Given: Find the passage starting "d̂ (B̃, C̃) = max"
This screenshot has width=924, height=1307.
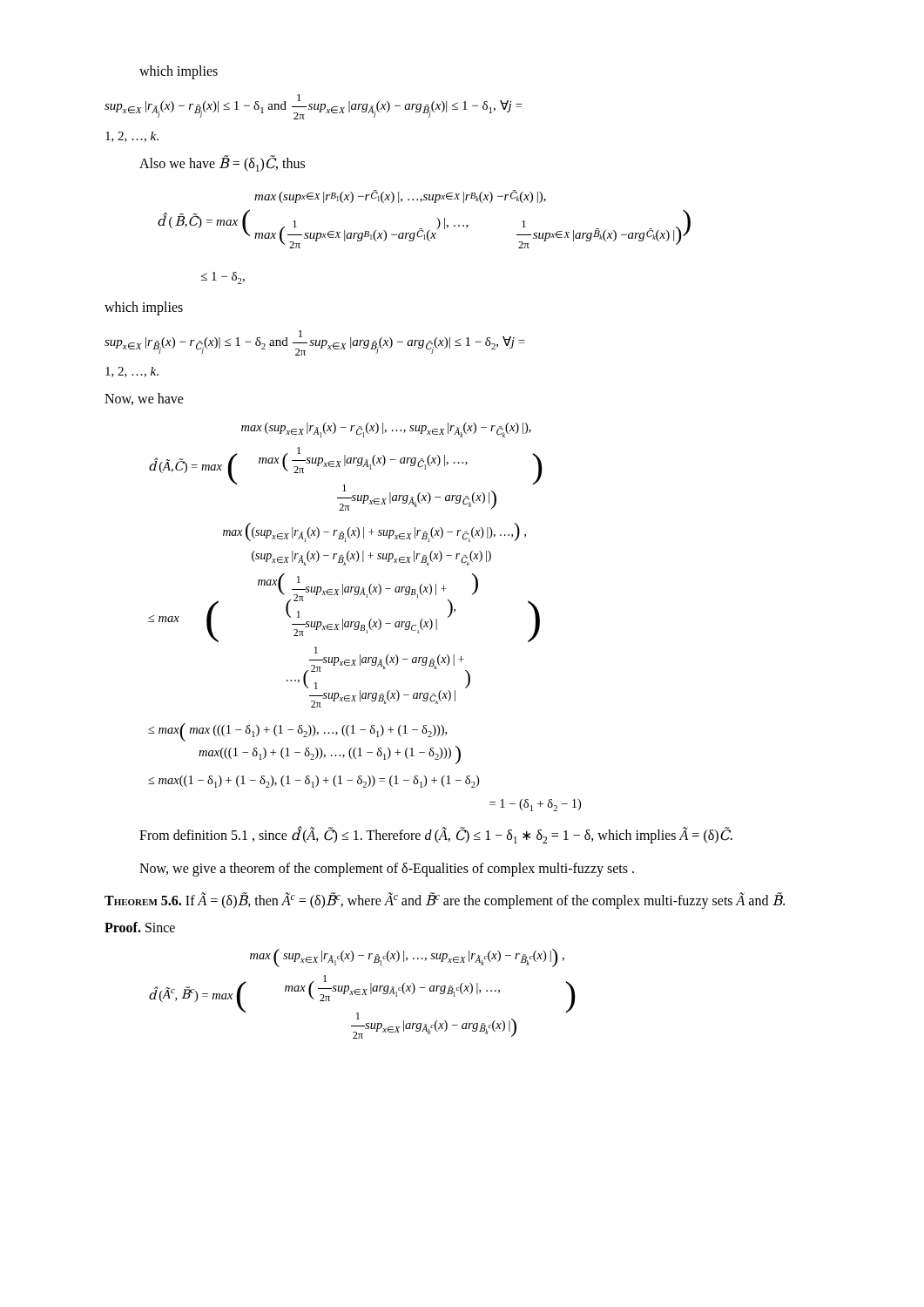Looking at the screenshot, I should [400, 196].
